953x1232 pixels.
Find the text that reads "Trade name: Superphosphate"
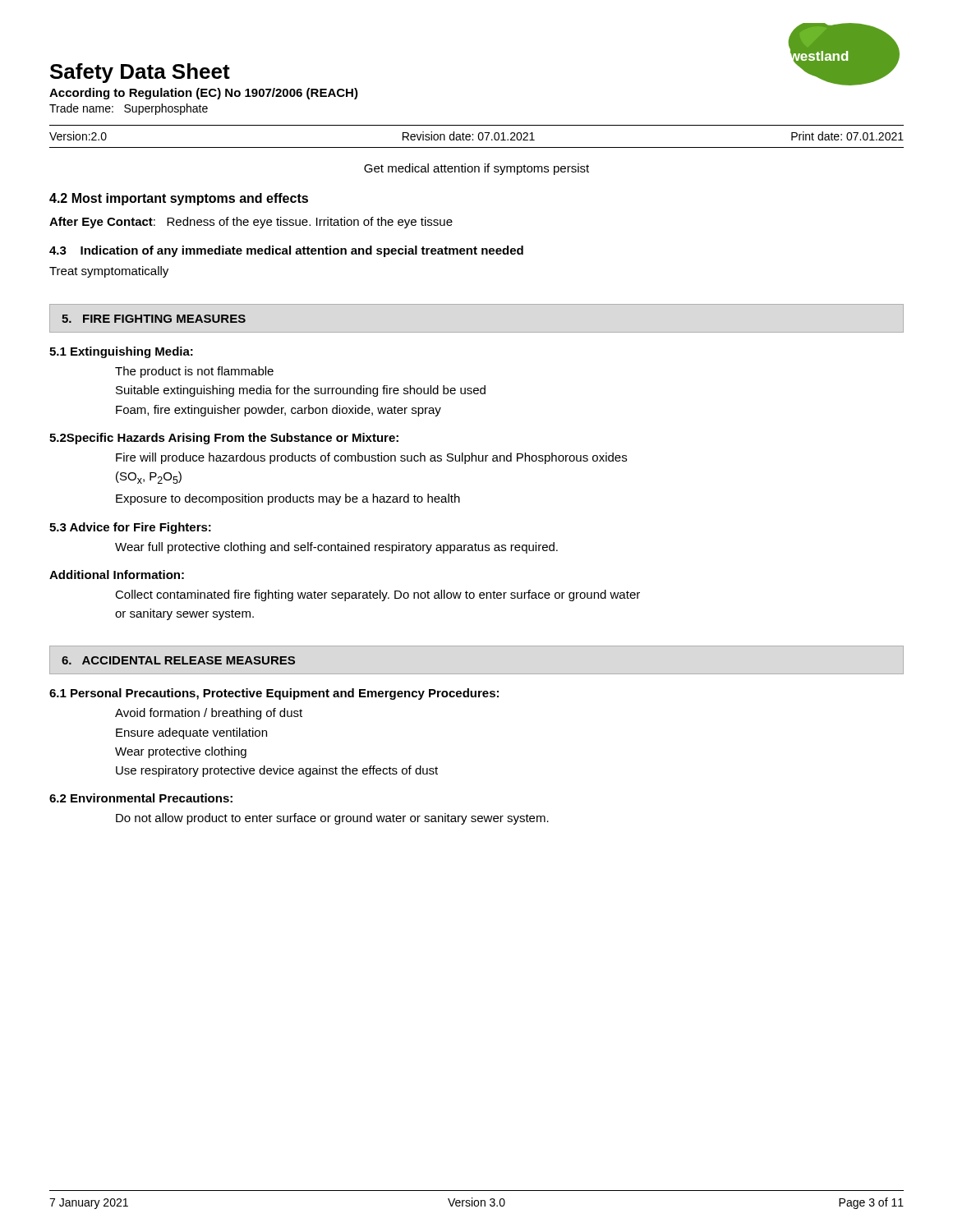[x=129, y=108]
